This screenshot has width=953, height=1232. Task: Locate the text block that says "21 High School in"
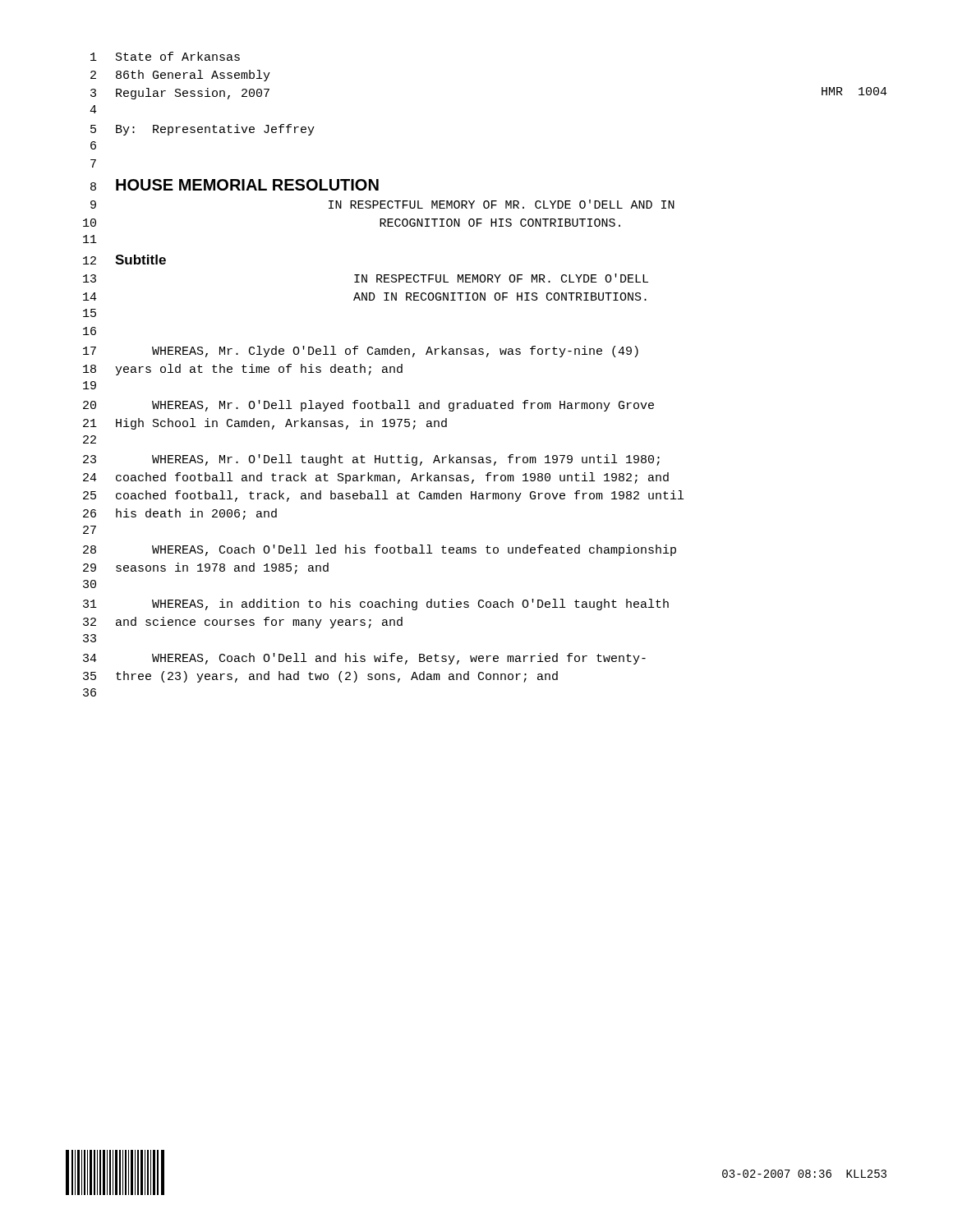click(x=265, y=424)
